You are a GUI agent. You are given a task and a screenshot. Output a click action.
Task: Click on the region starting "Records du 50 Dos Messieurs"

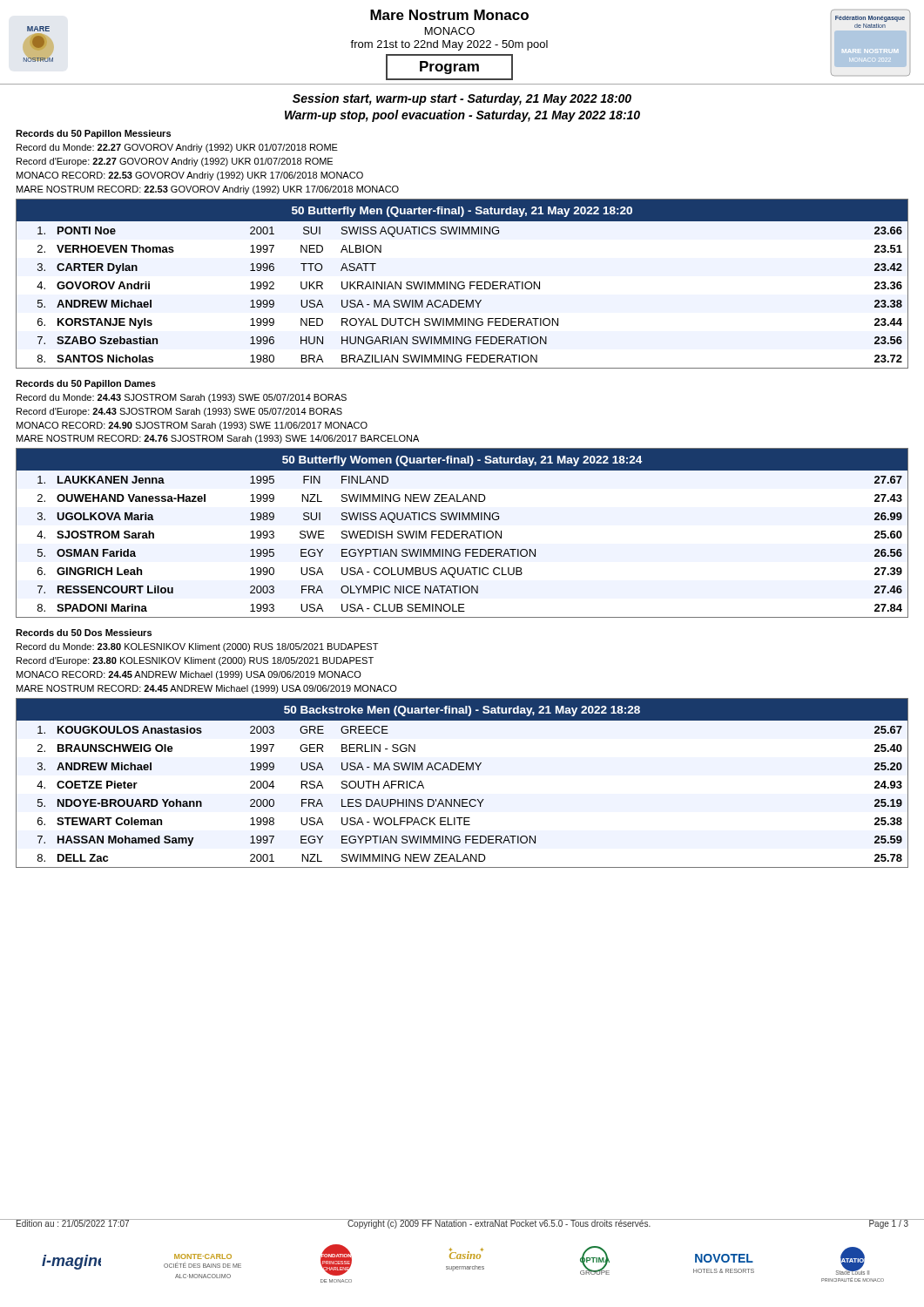tap(206, 661)
